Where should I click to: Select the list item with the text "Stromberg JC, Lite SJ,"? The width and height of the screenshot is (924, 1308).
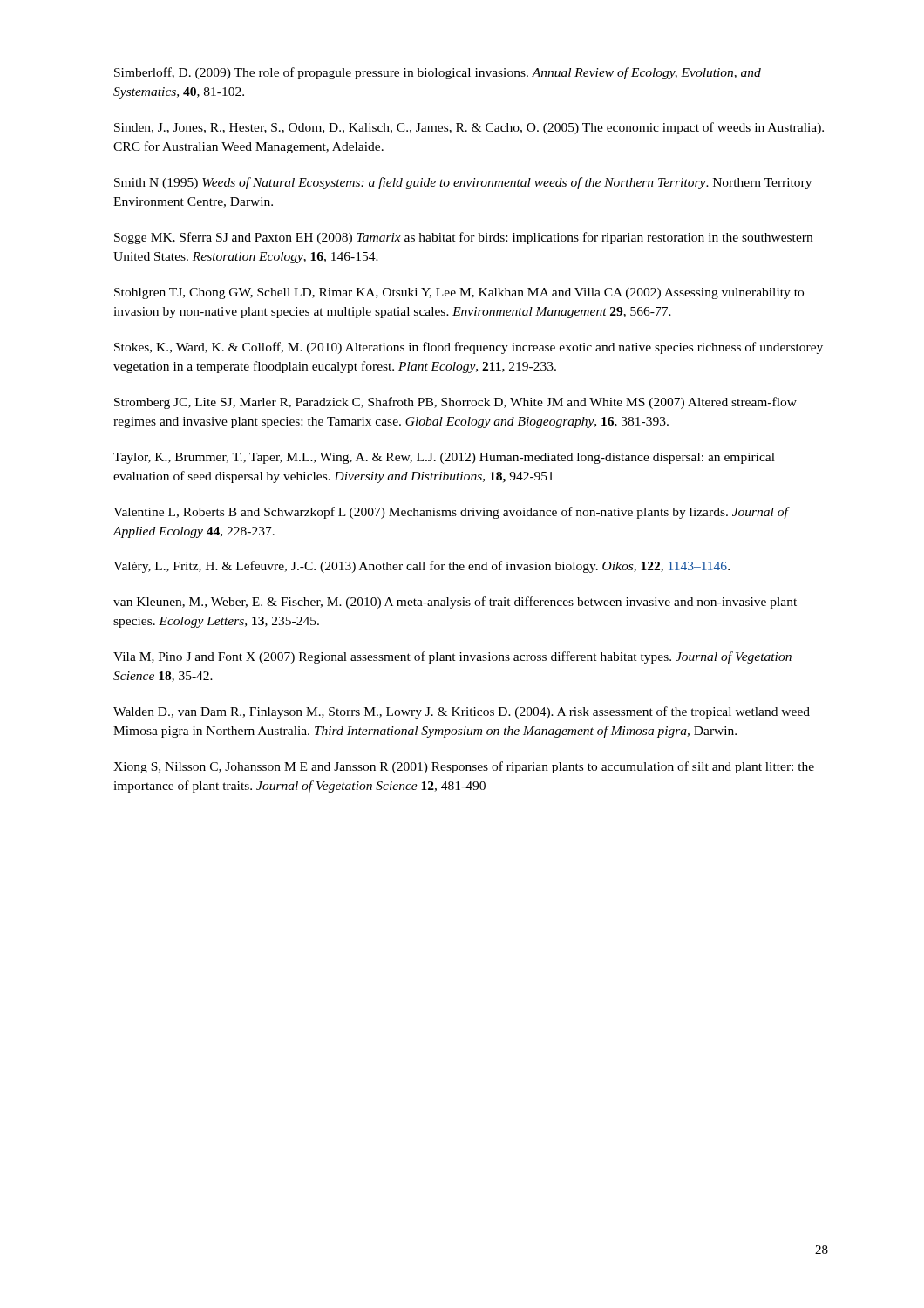tap(455, 411)
